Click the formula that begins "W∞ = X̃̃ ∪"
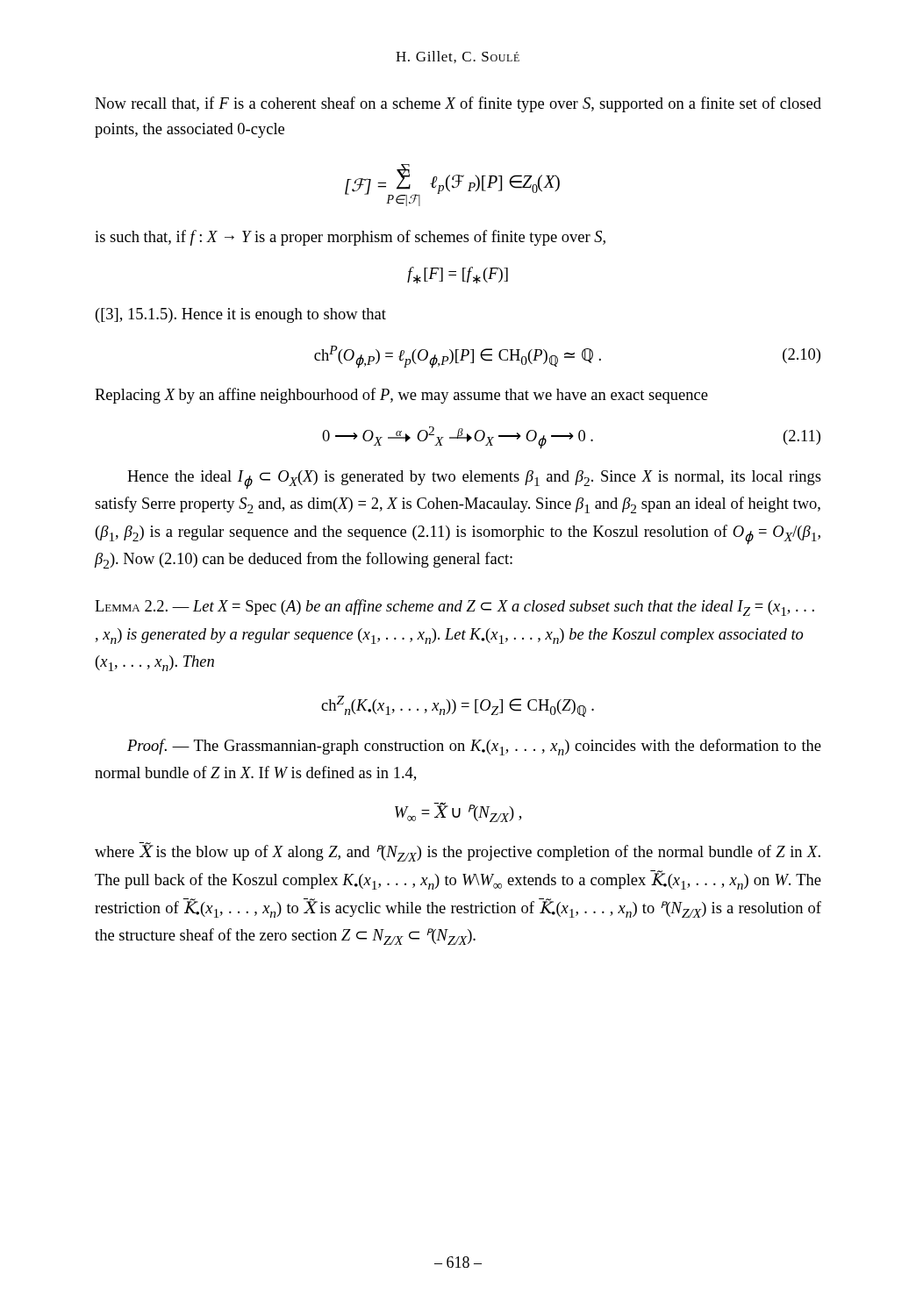Viewport: 916px width, 1316px height. coord(458,813)
